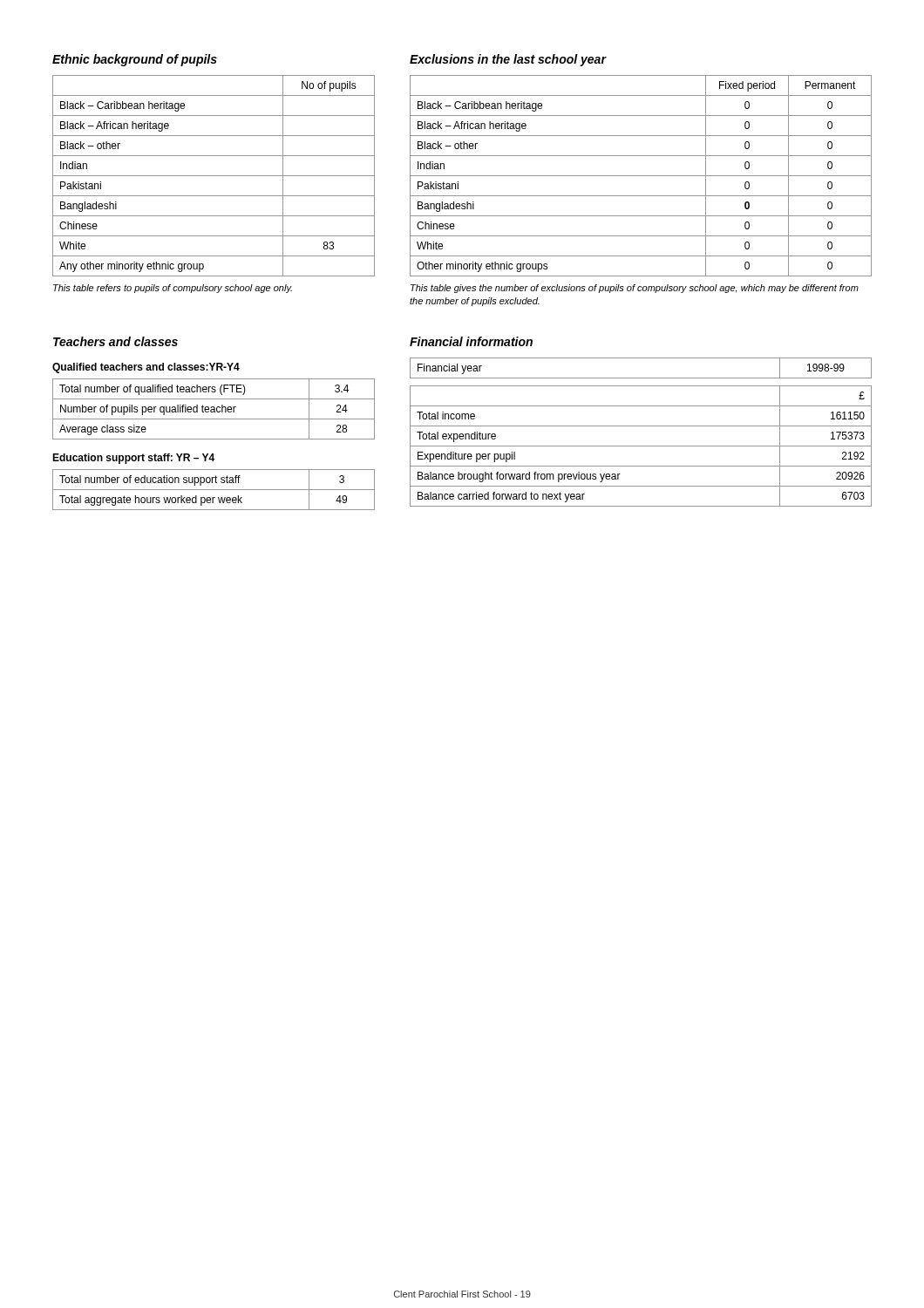Locate the table with the text "Financial year"

tap(641, 368)
